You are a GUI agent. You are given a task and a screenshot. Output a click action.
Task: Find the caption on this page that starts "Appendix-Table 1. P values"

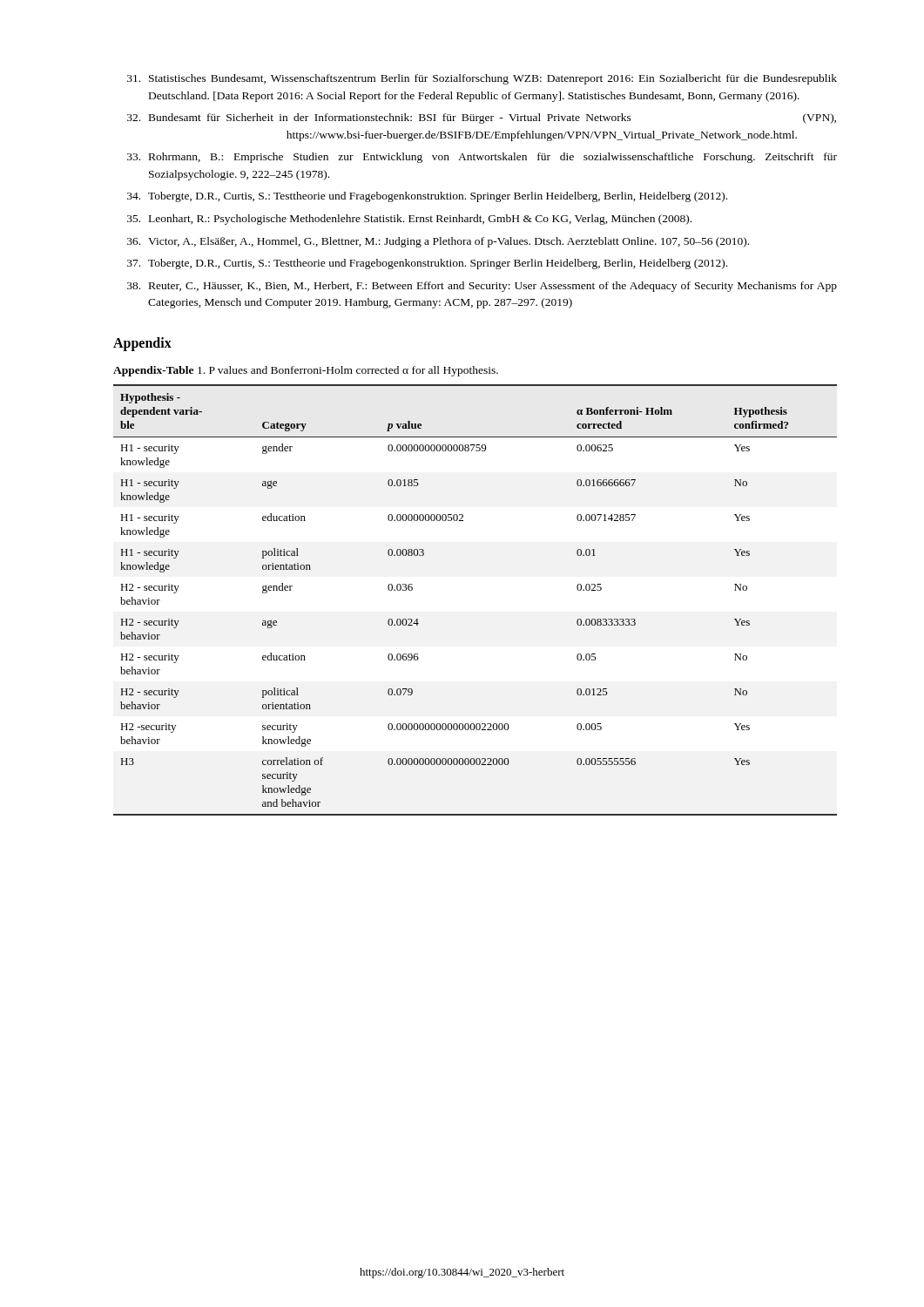pos(306,370)
